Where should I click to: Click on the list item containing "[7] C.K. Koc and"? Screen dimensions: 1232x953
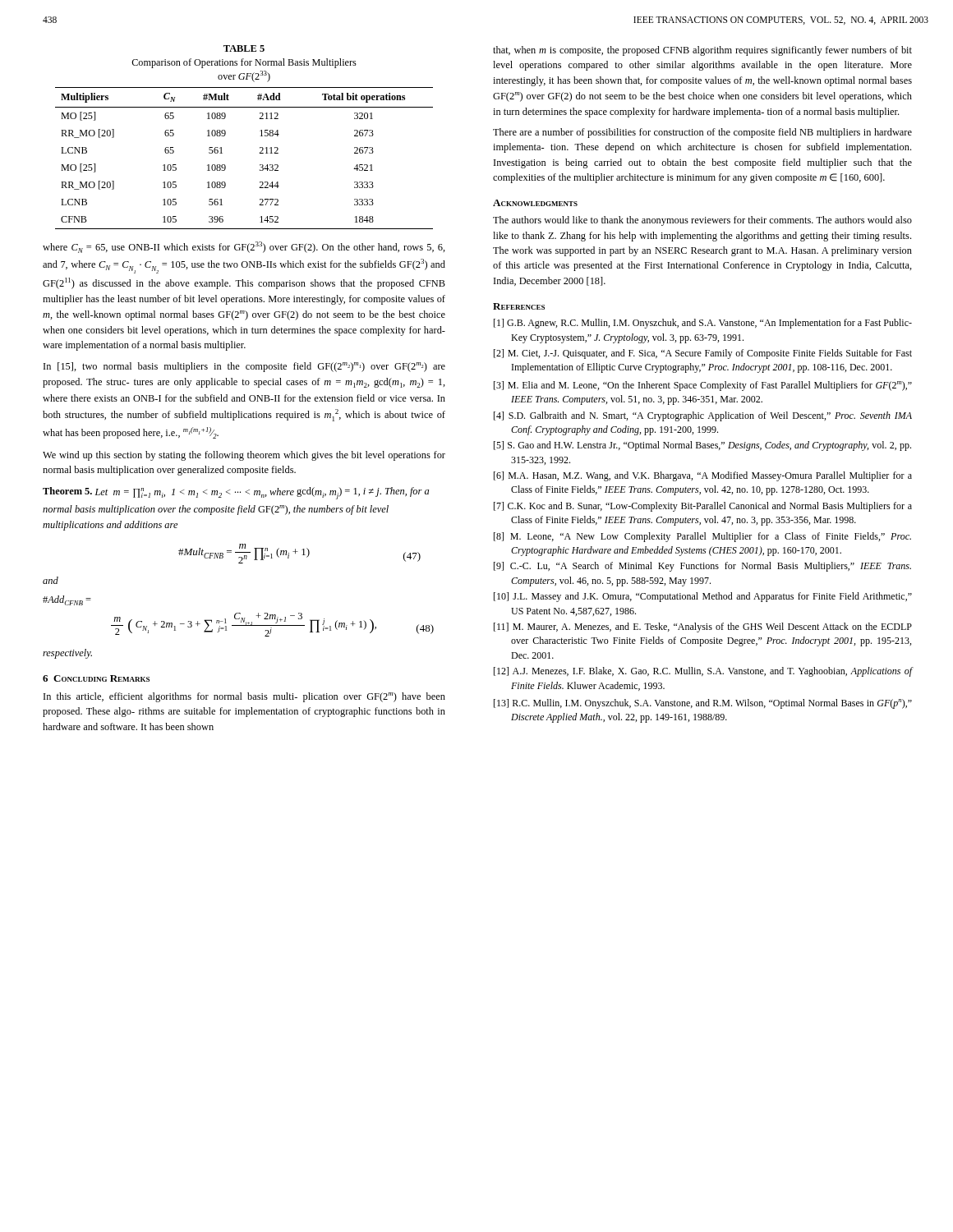tap(702, 513)
